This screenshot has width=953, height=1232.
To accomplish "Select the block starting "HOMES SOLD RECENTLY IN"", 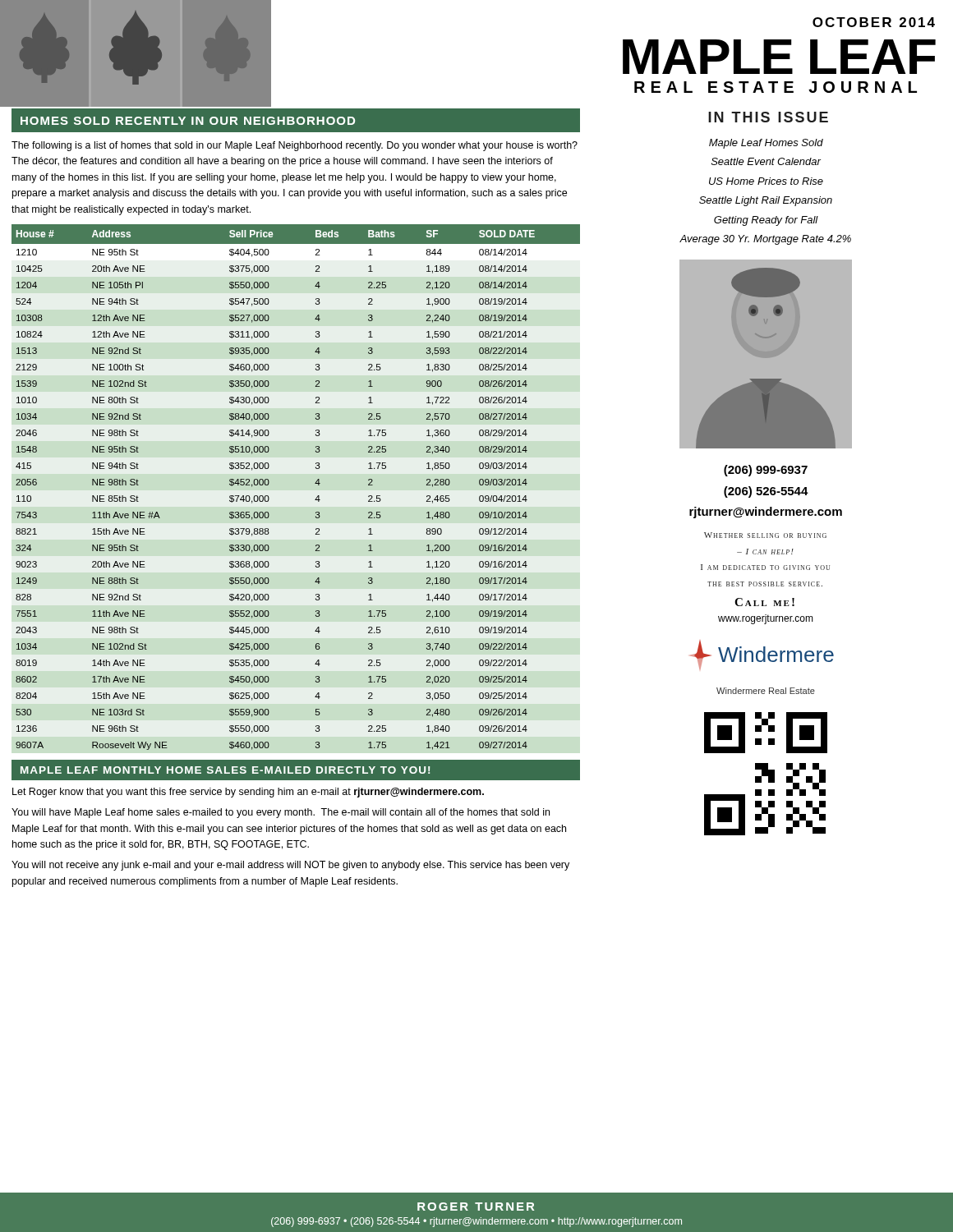I will (188, 120).
